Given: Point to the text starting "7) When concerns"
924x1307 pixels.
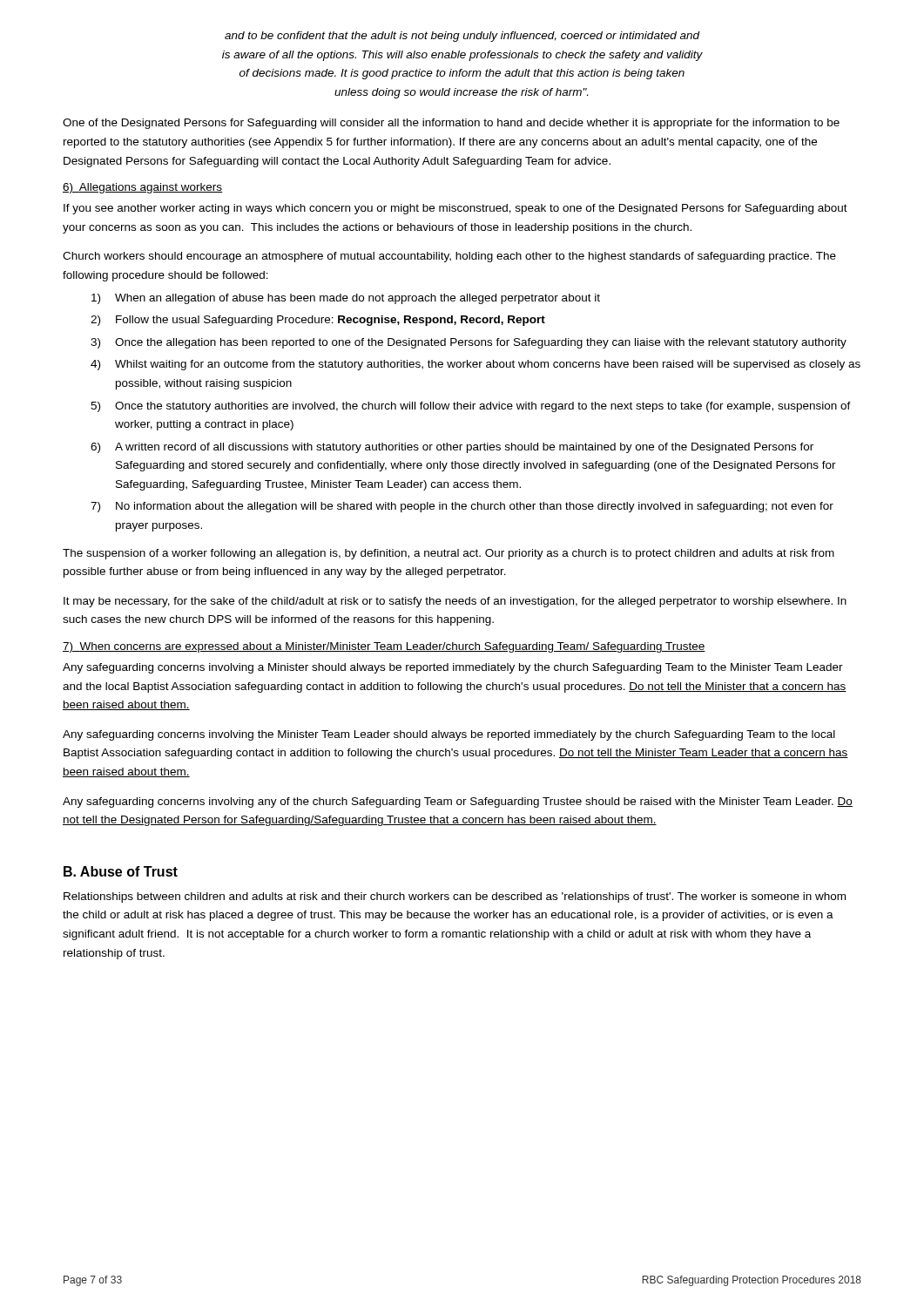Looking at the screenshot, I should tap(384, 646).
